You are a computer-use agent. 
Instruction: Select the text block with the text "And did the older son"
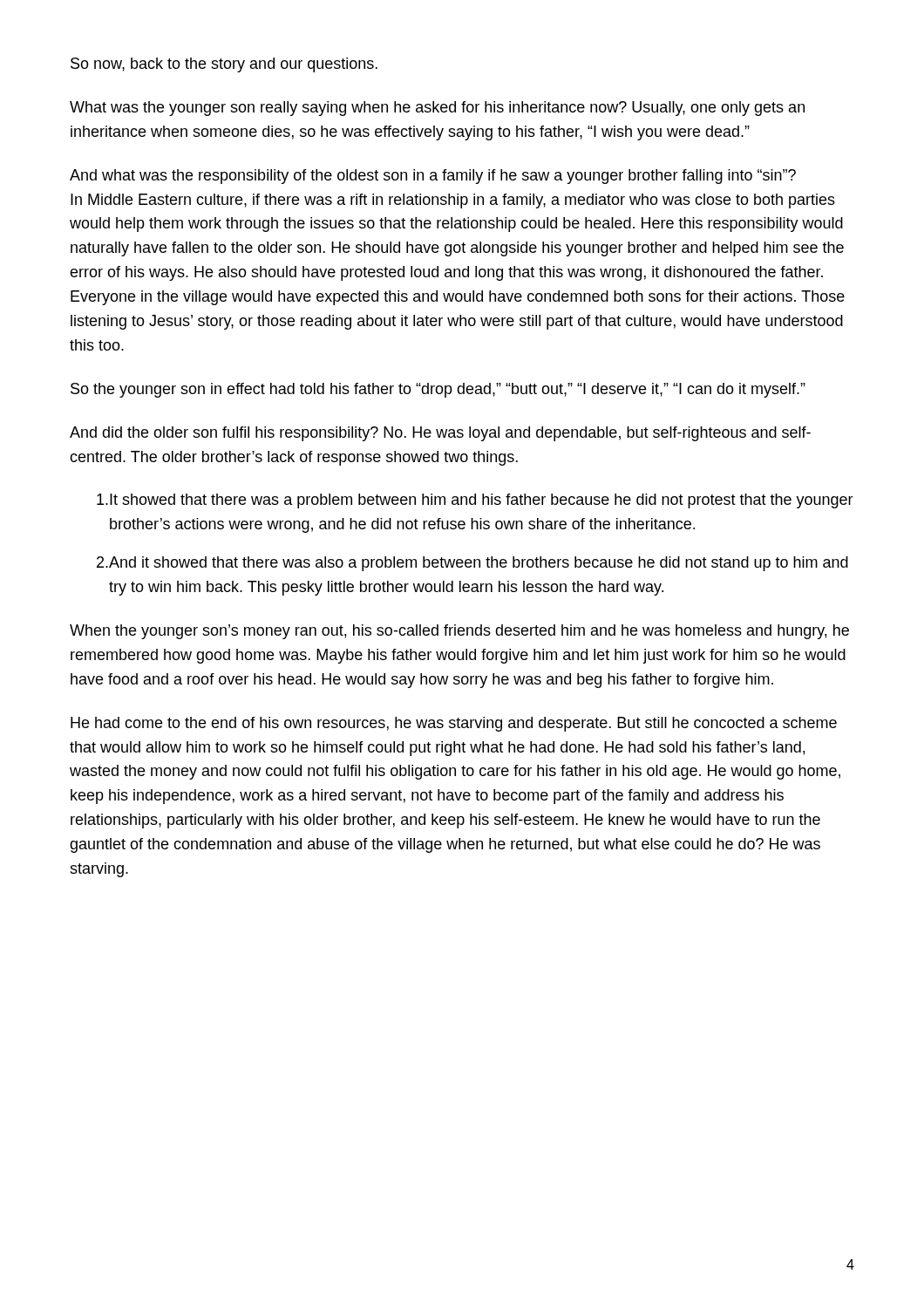tap(440, 444)
